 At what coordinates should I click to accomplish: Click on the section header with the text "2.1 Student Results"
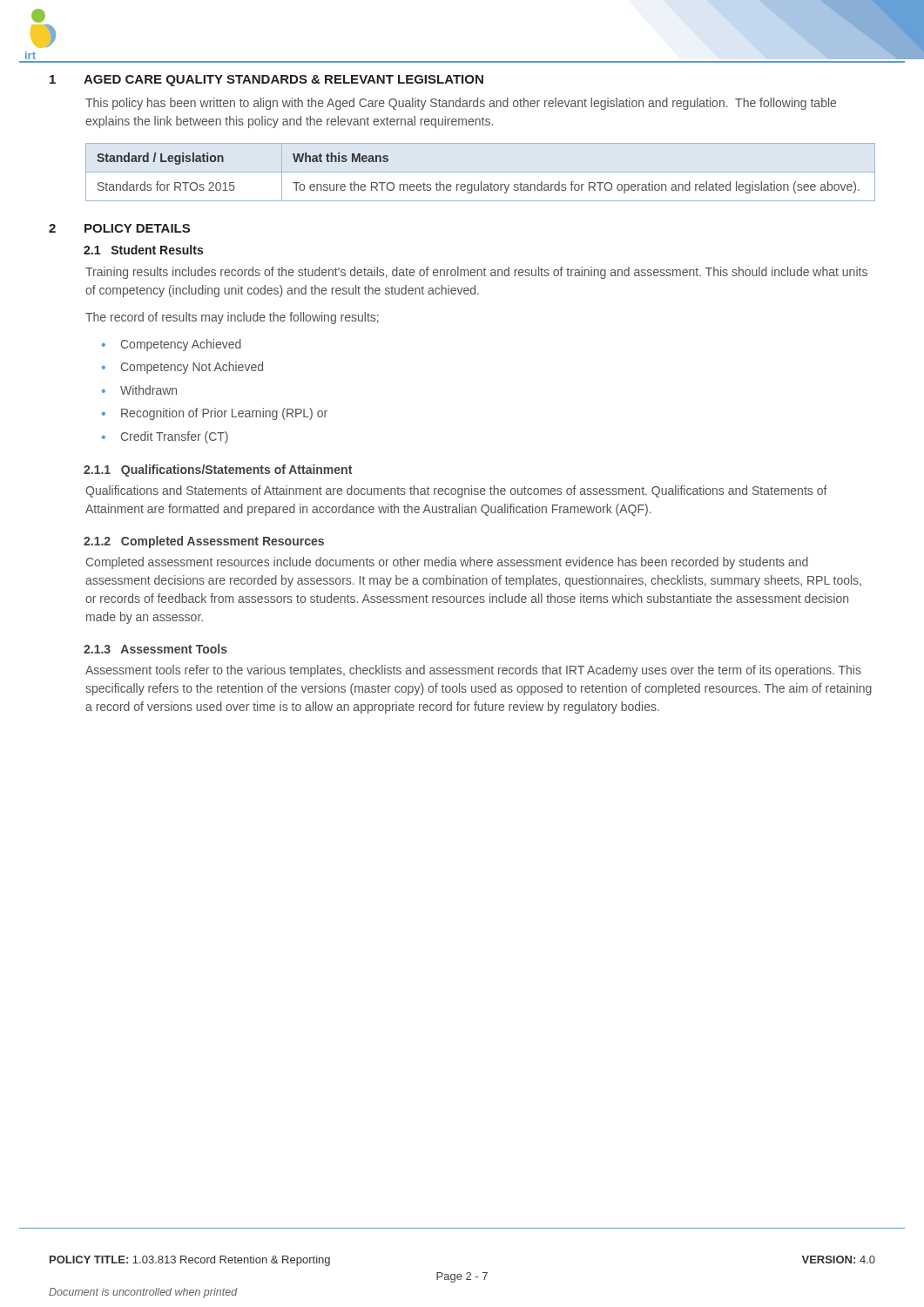[144, 250]
